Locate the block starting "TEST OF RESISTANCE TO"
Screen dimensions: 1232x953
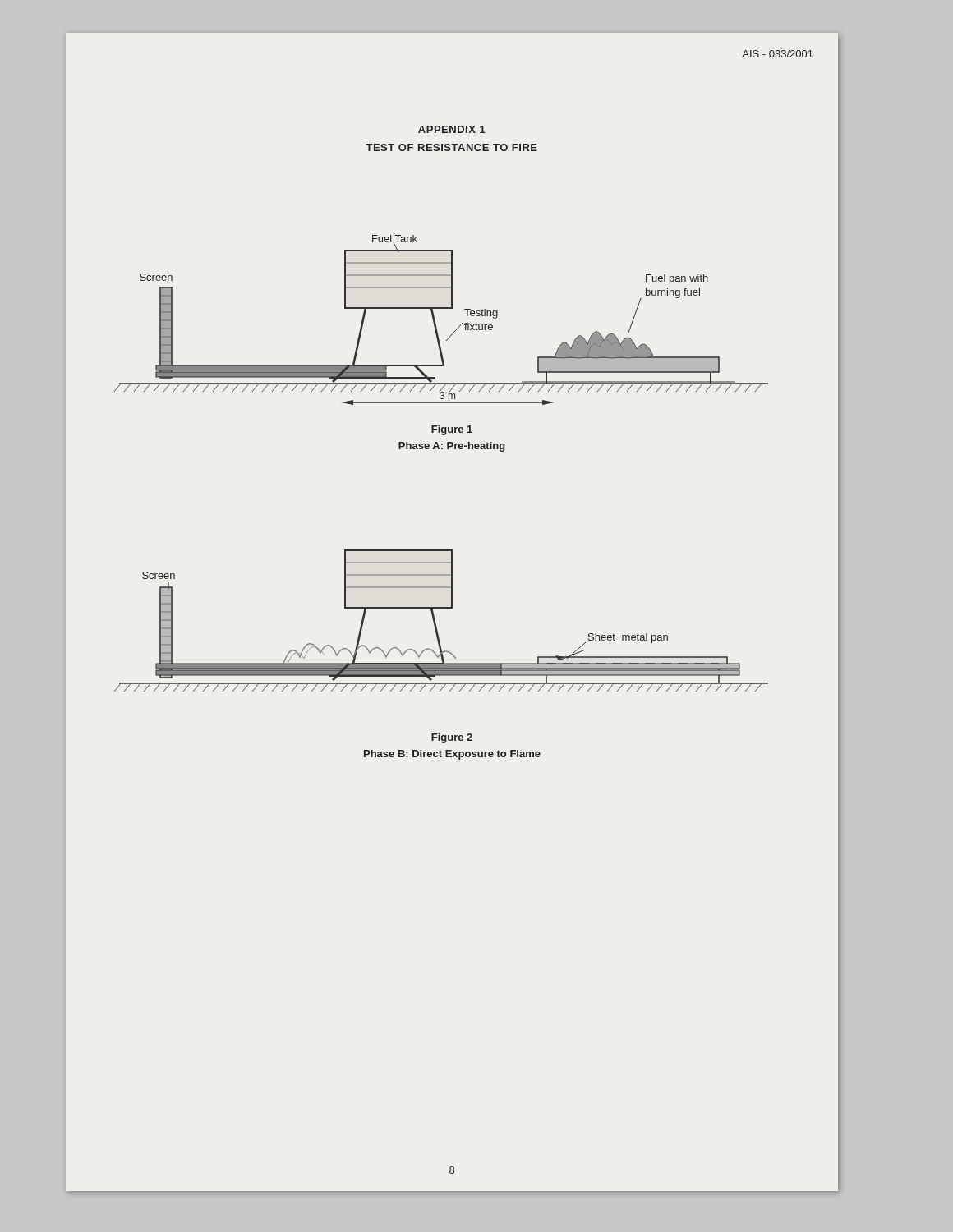pos(452,147)
